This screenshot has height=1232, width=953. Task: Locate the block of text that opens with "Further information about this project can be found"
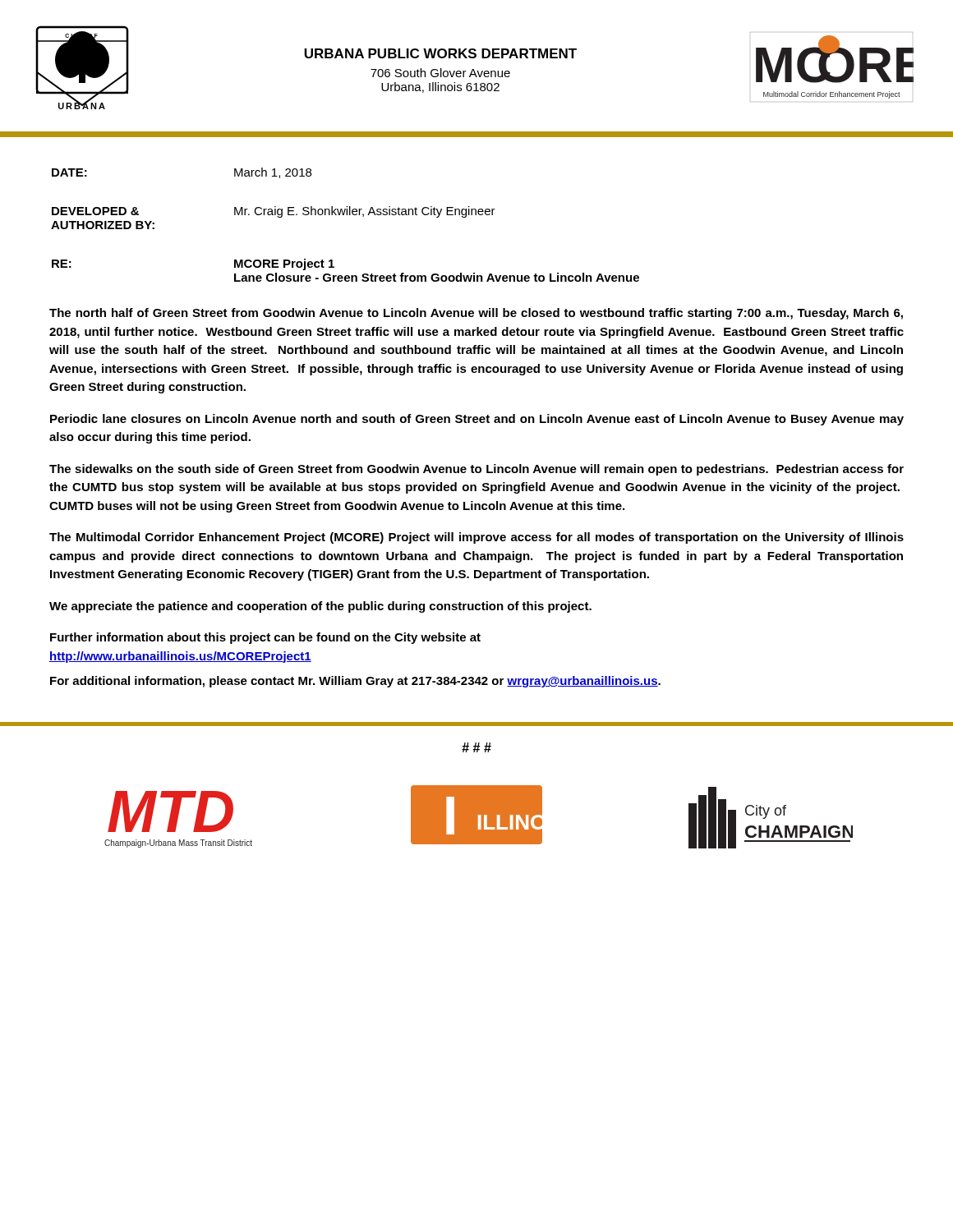tap(265, 646)
